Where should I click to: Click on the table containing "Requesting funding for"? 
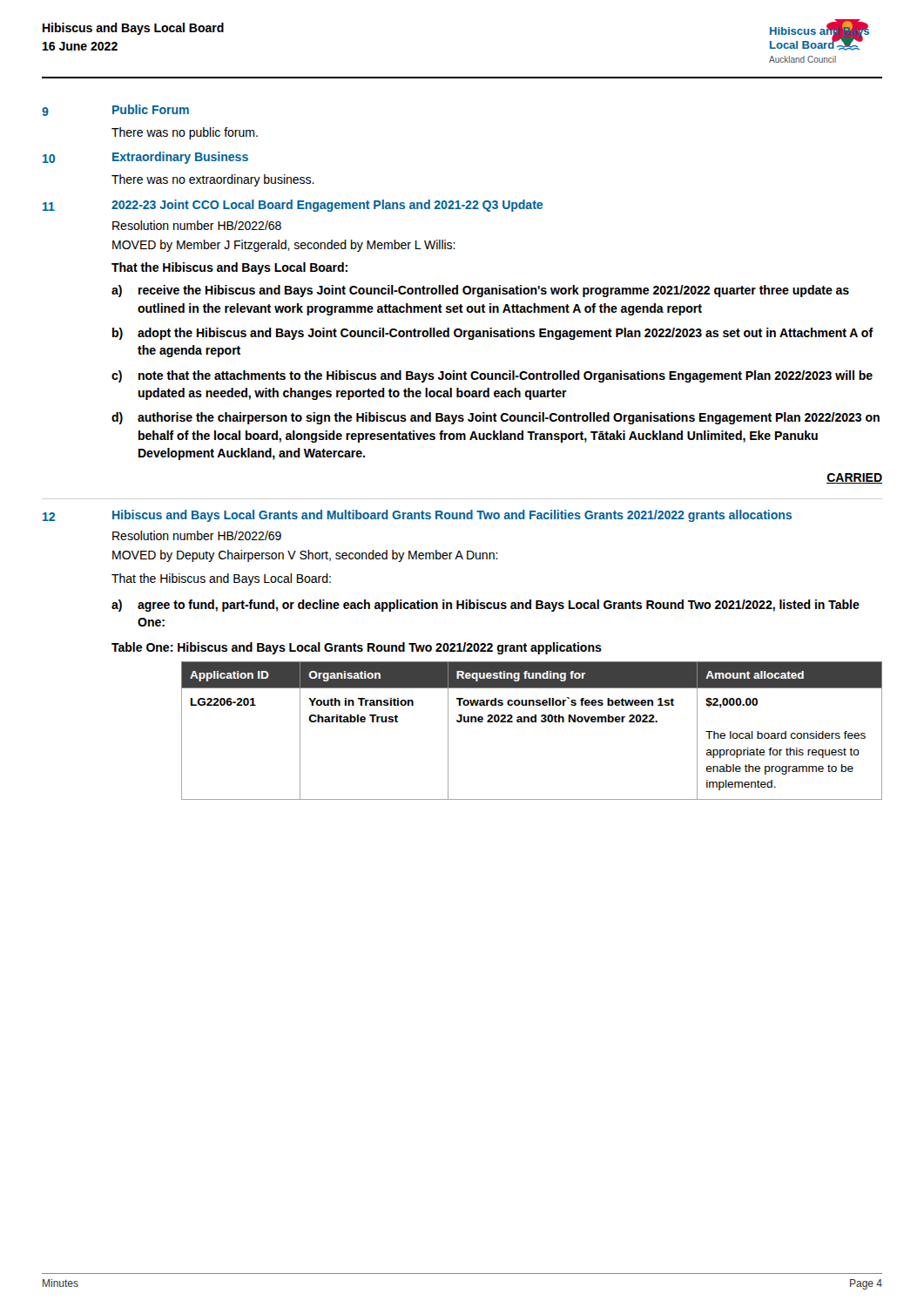(x=497, y=731)
